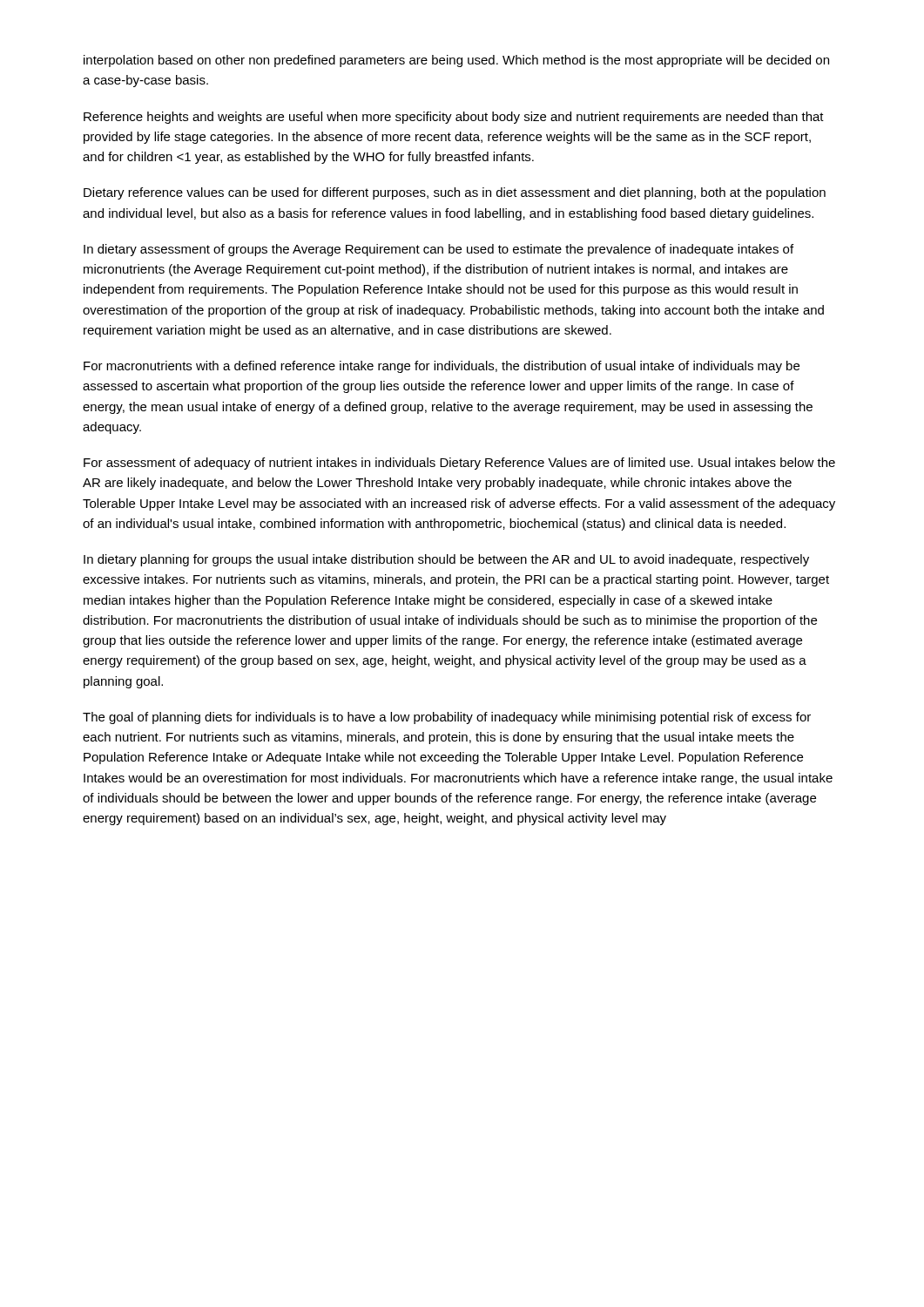Click on the region starting "In dietary planning for groups the usual"

pos(456,620)
